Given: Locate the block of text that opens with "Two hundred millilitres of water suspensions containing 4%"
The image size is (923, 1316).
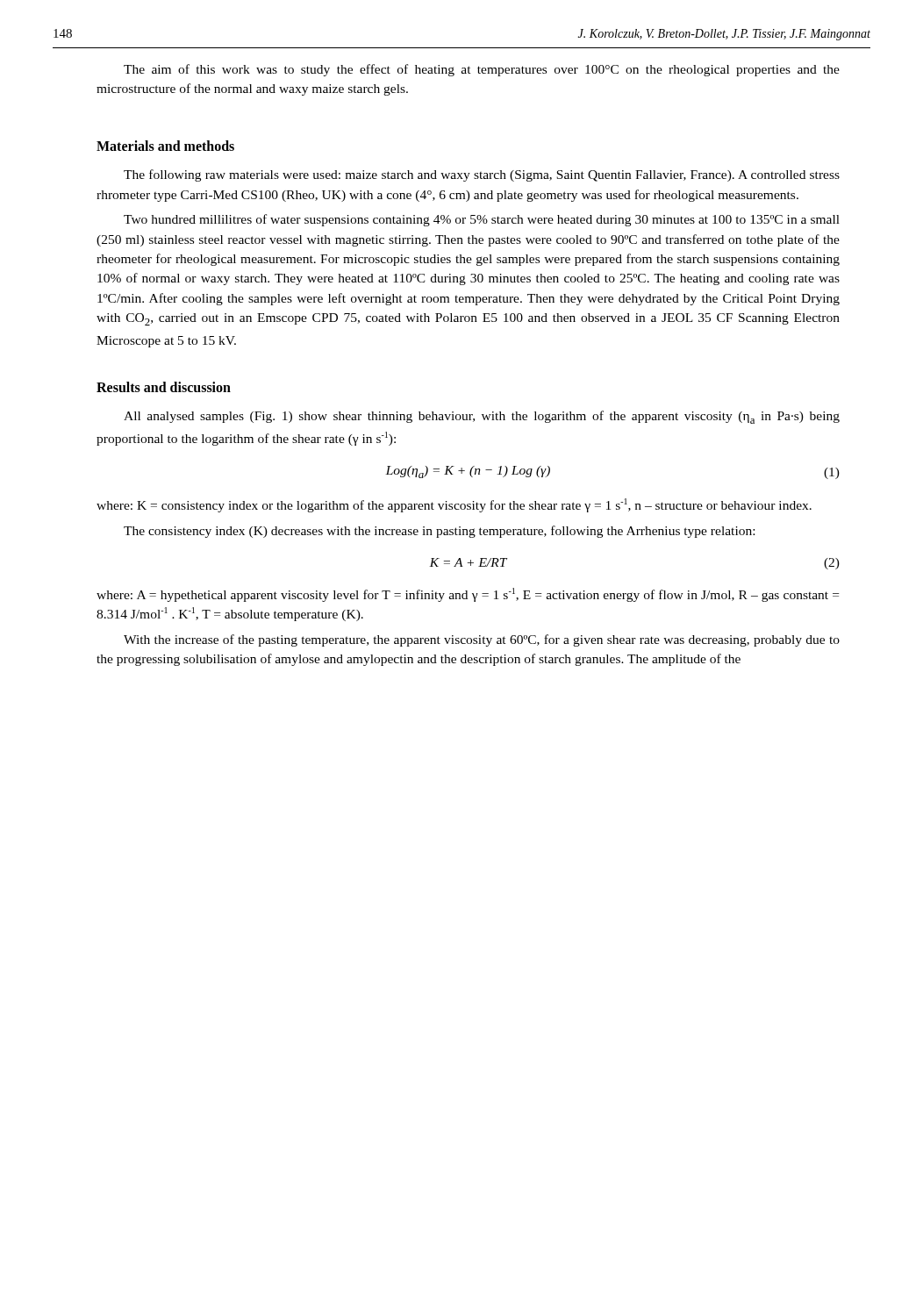Looking at the screenshot, I should [468, 280].
